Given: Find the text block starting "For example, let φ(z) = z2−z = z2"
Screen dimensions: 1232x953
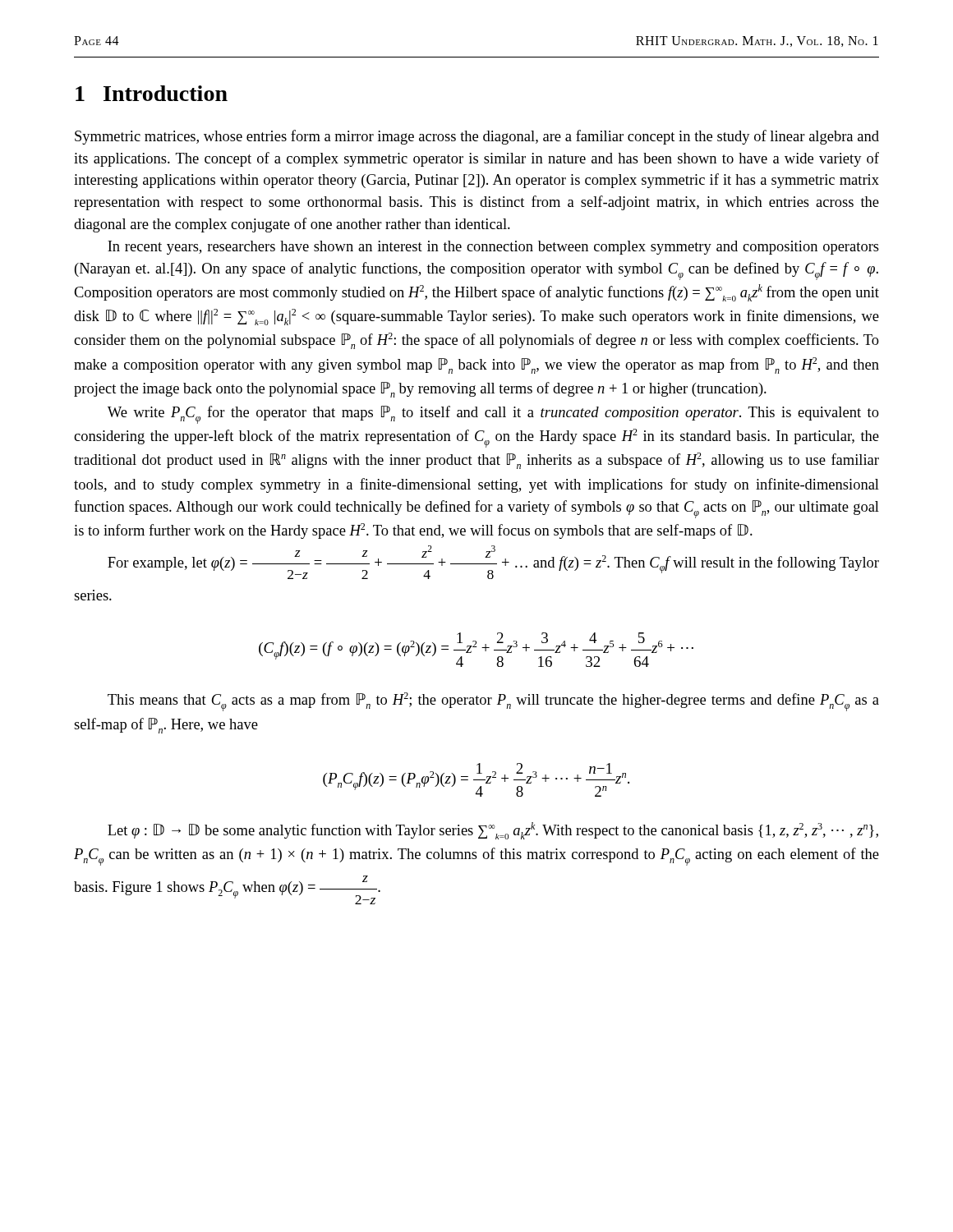Looking at the screenshot, I should pos(476,574).
